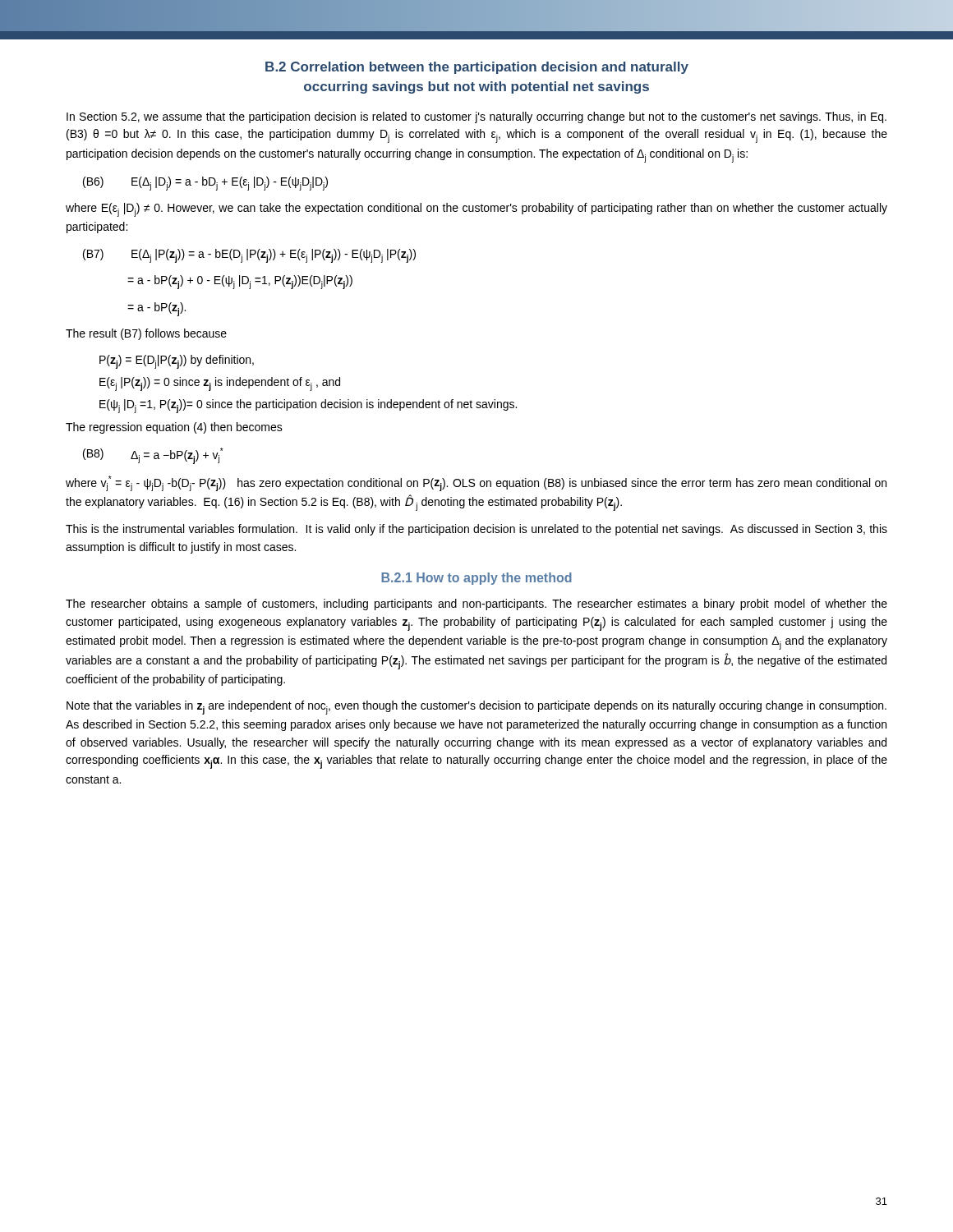Viewport: 953px width, 1232px height.
Task: Locate the region starting "(B7) E(Δj |P(zj)) ="
Action: coord(249,255)
